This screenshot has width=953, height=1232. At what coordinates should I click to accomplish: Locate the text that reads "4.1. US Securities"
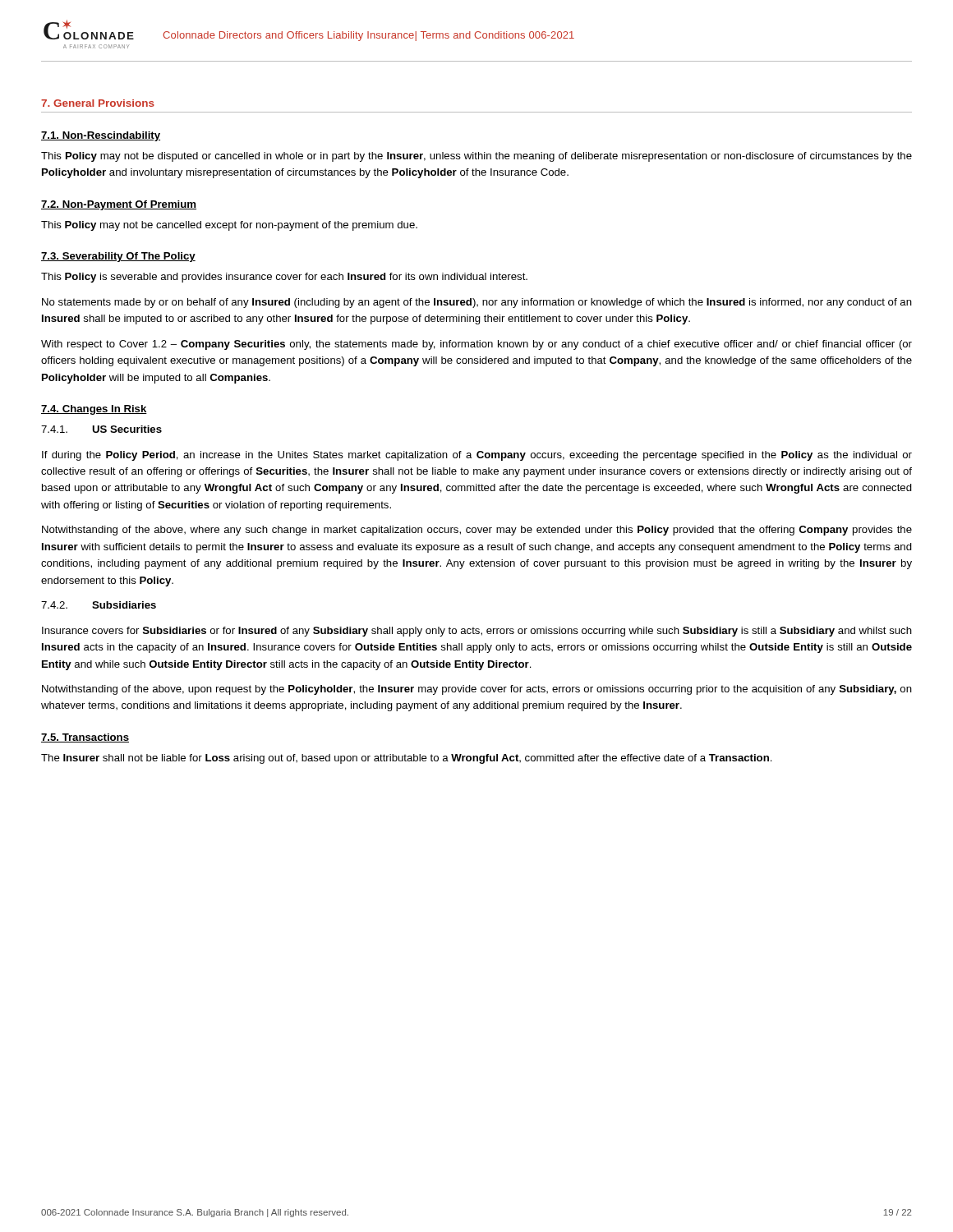(101, 429)
